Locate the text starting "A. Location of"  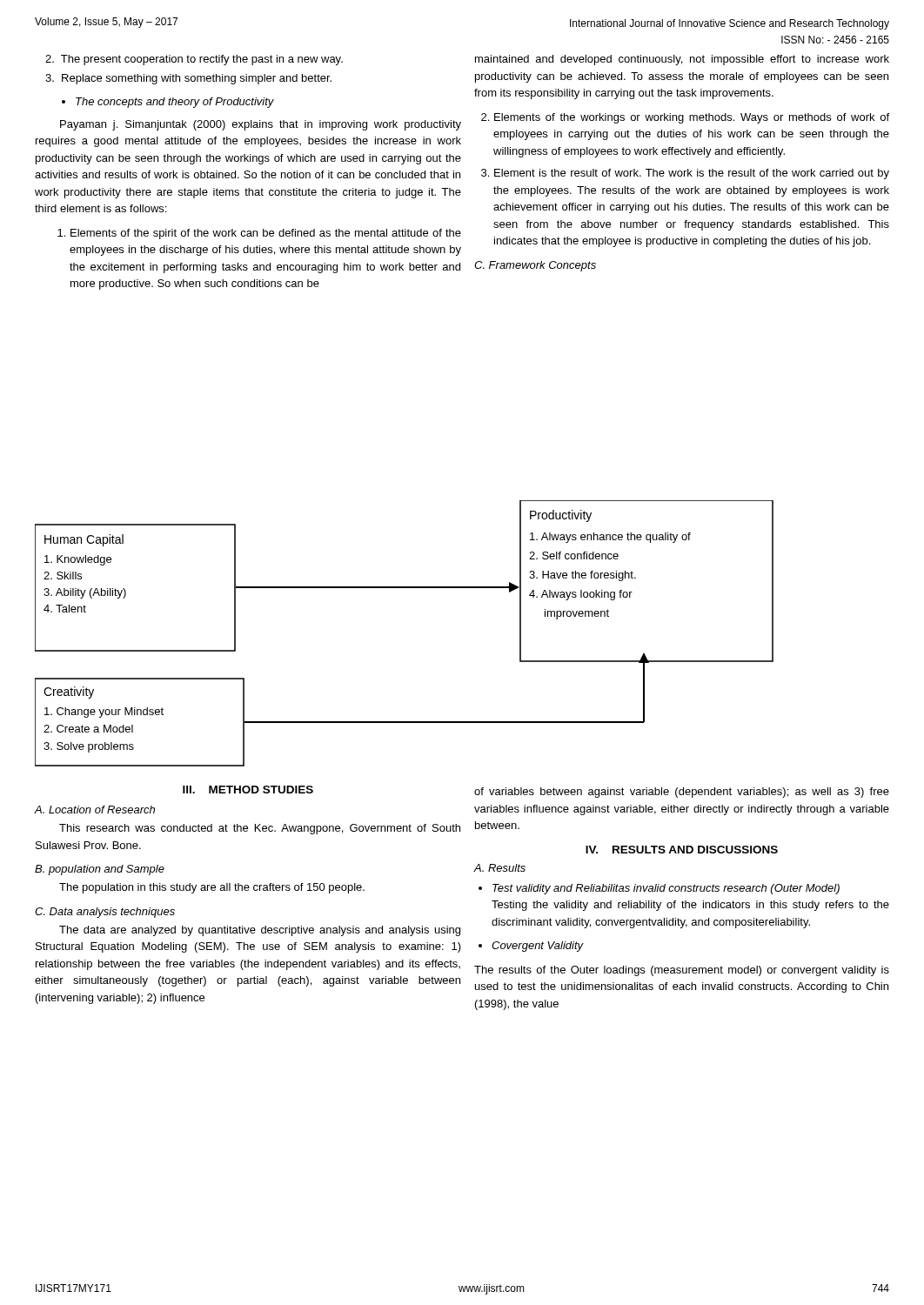click(95, 809)
